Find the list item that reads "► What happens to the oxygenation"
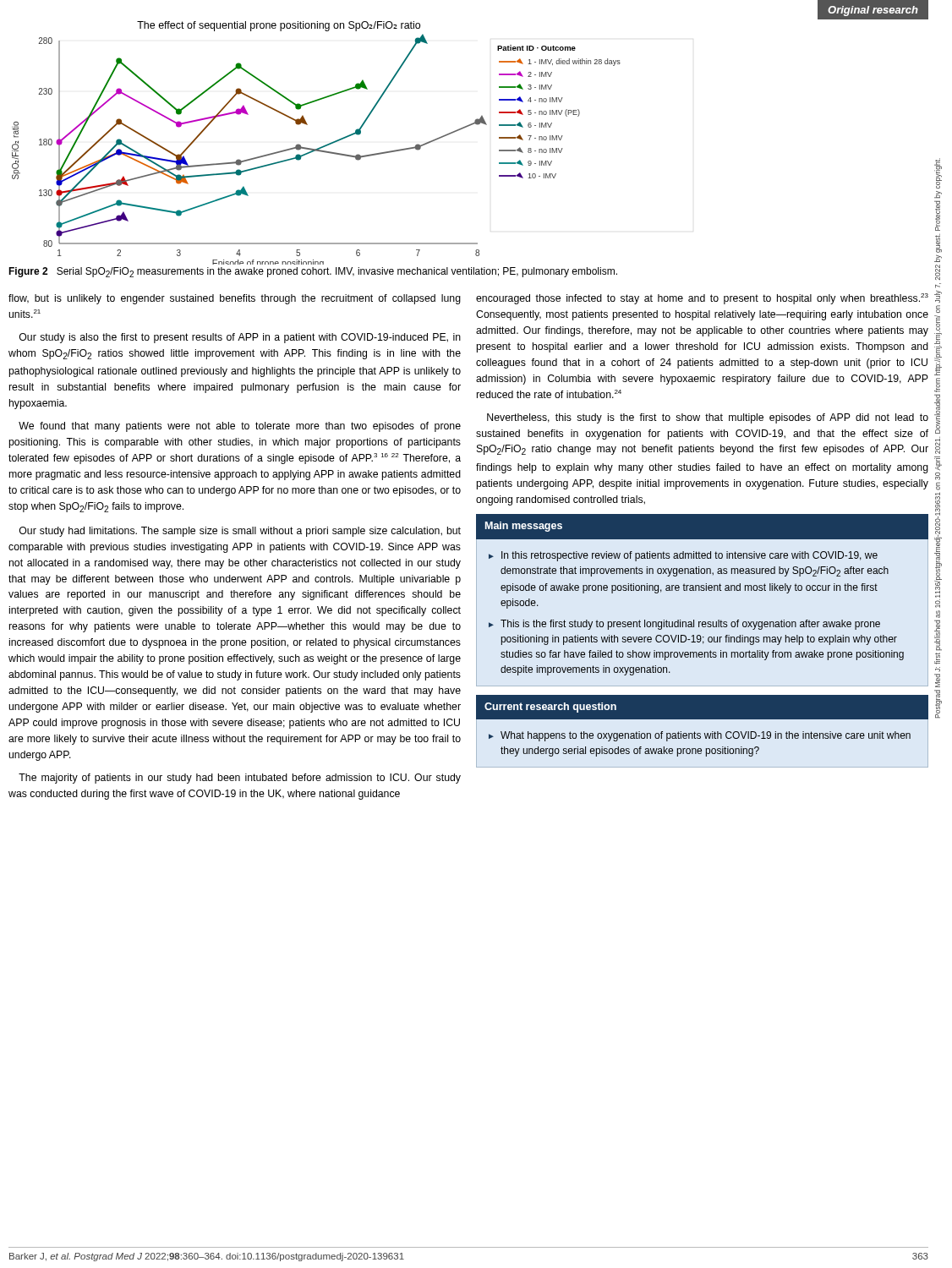The image size is (952, 1268). pos(702,743)
